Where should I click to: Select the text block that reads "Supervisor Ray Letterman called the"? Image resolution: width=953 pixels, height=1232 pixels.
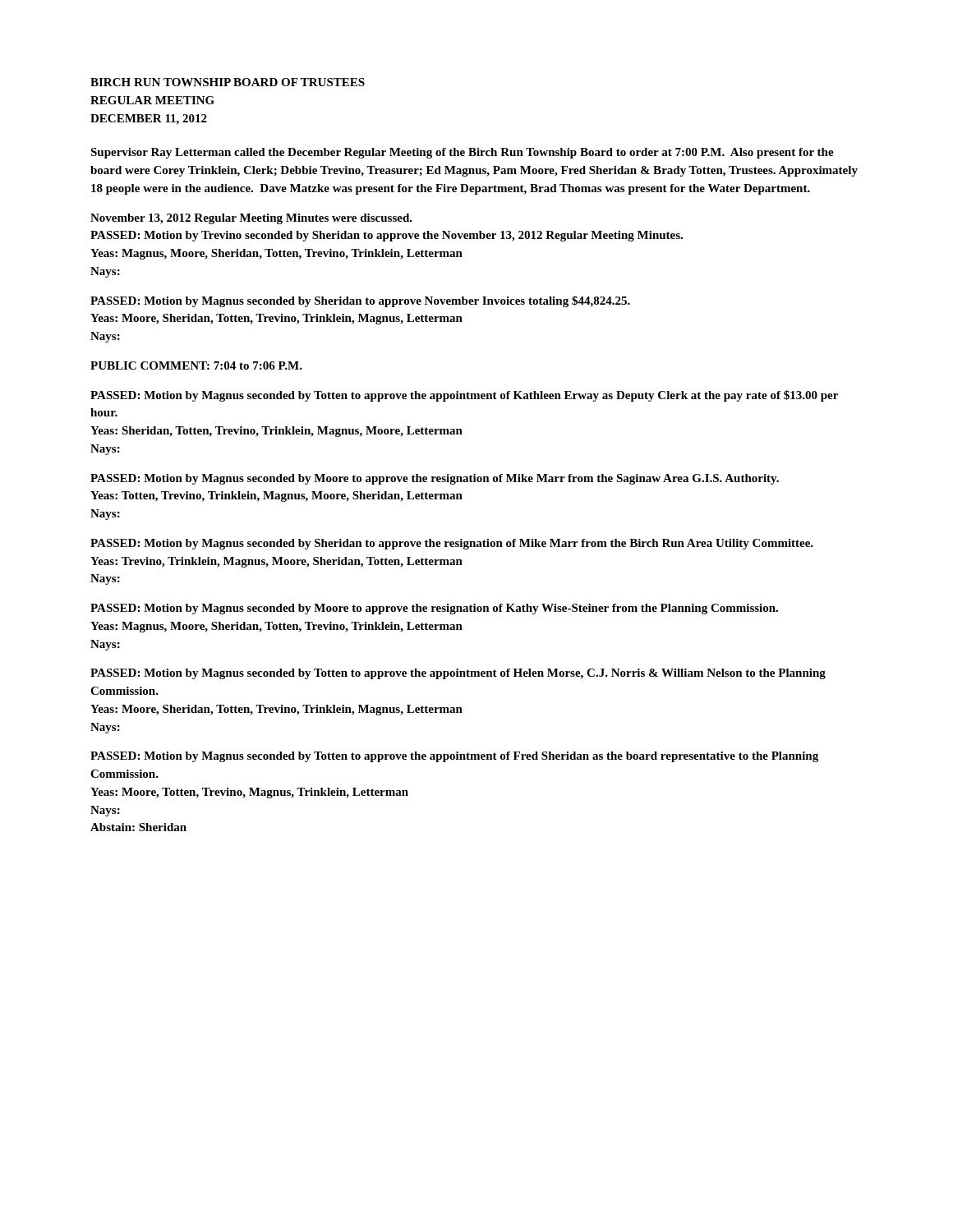(476, 171)
